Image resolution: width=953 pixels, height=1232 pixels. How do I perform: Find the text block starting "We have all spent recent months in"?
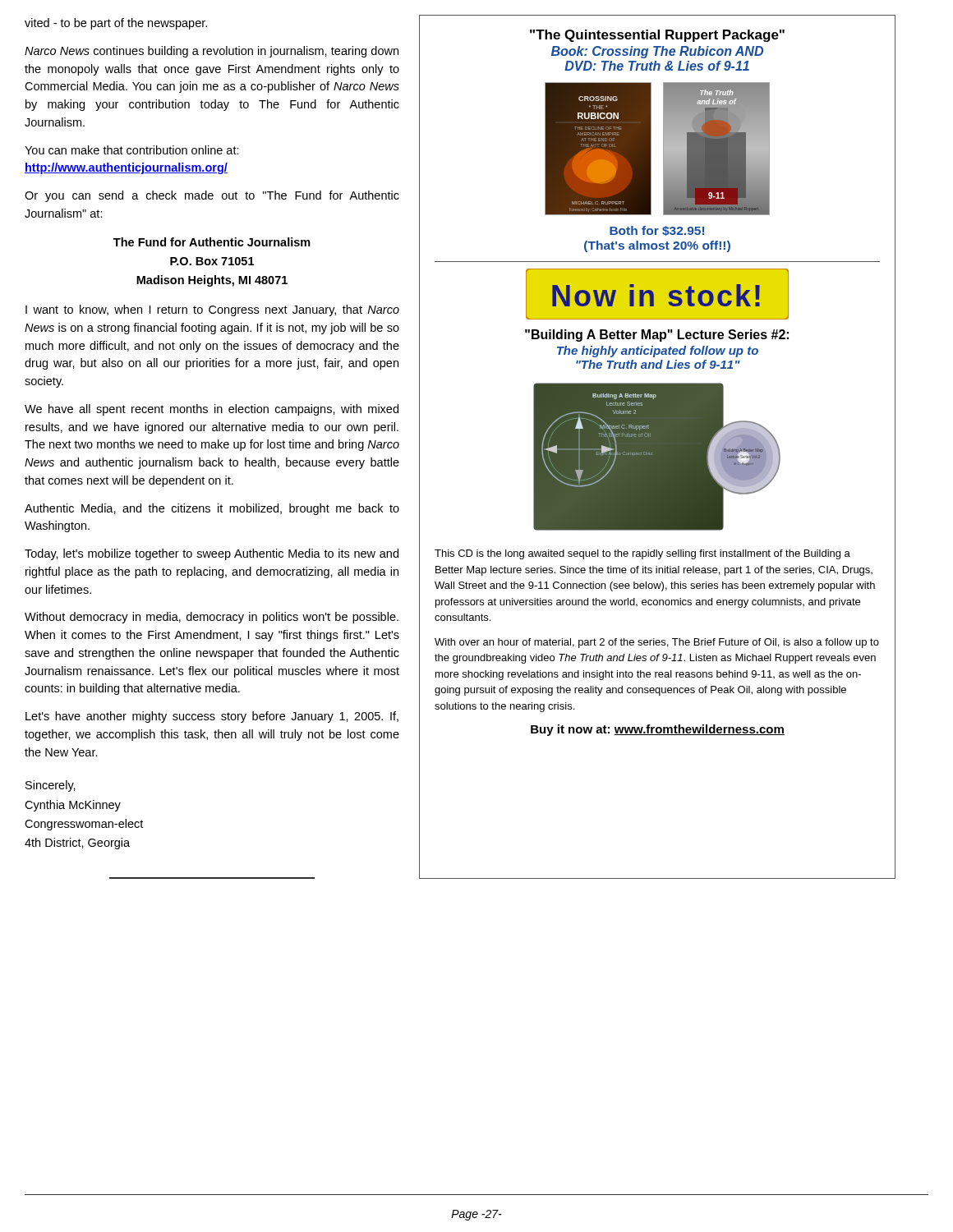tap(212, 445)
